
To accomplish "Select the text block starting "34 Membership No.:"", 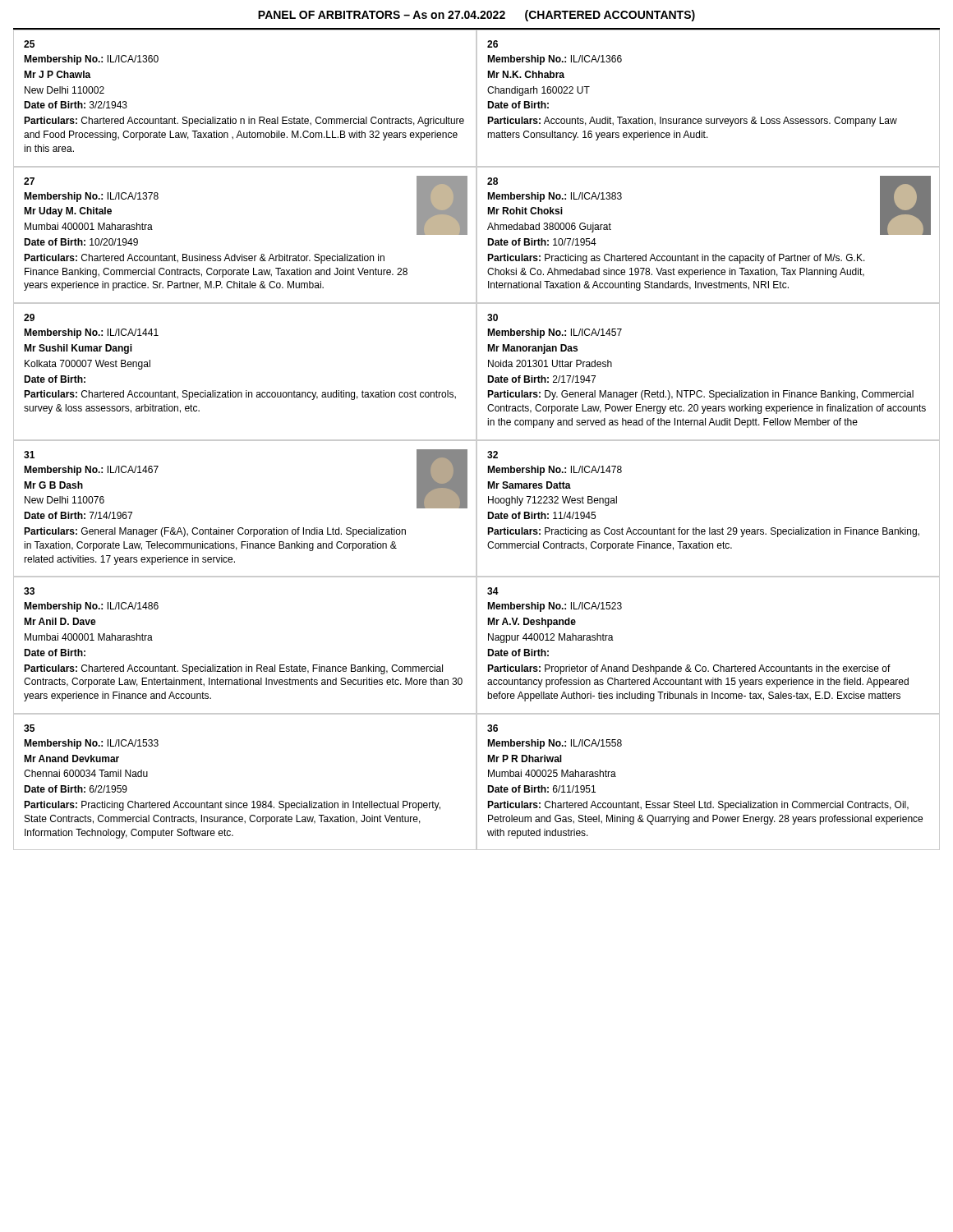I will point(493,591).
